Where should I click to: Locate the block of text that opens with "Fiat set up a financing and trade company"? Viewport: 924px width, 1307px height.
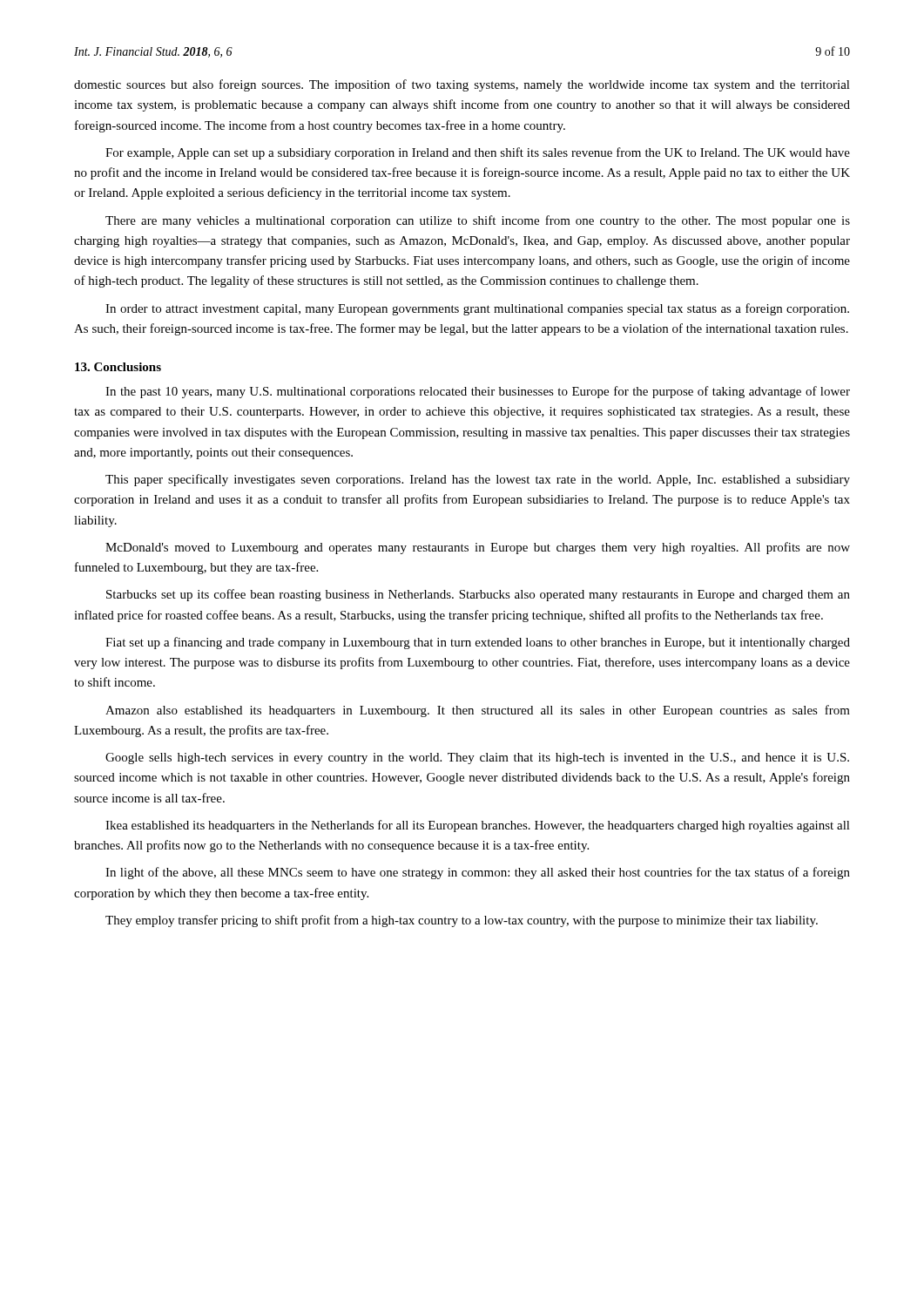click(x=462, y=663)
